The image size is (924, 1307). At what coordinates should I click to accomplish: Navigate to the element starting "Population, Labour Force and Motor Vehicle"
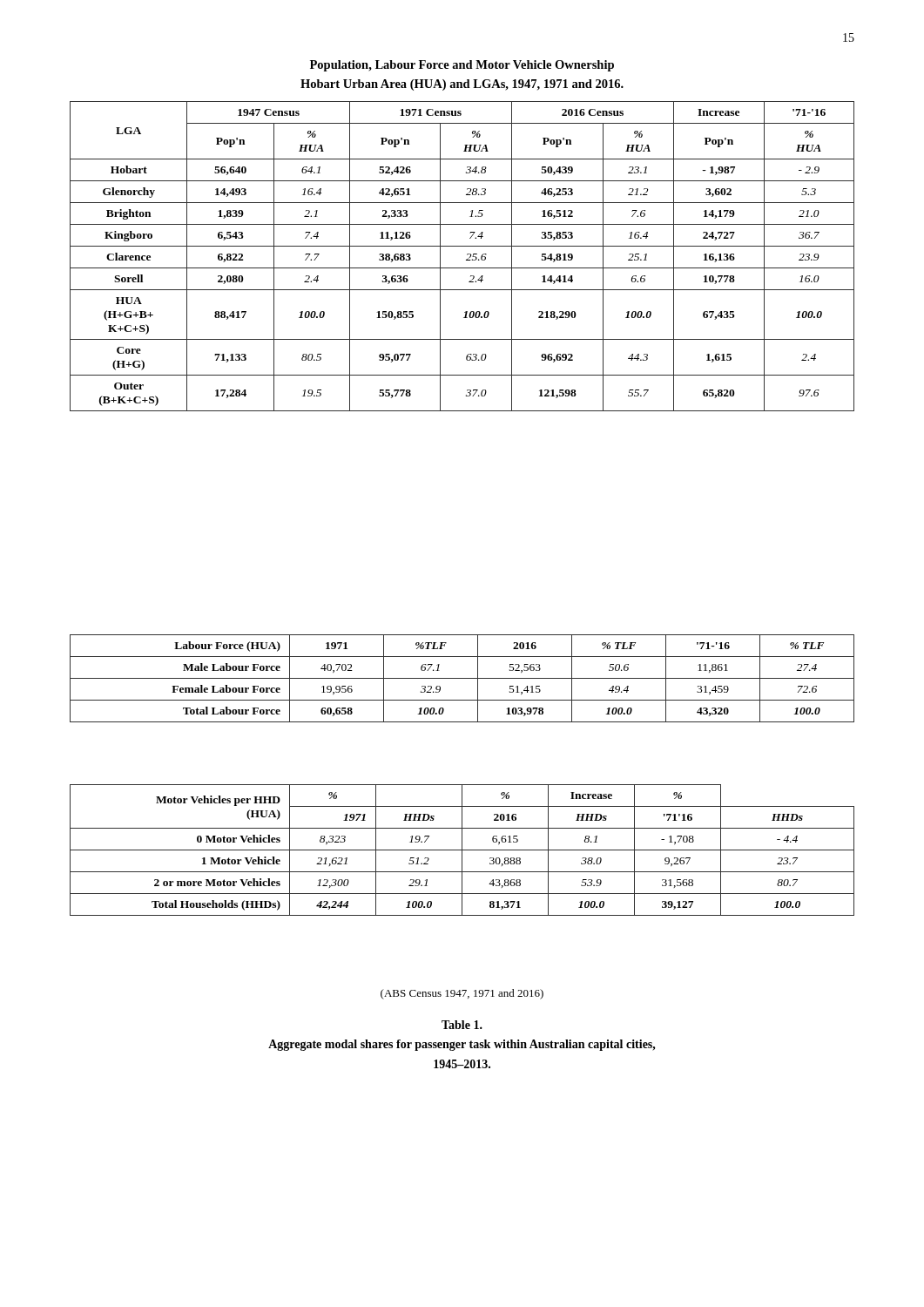point(462,74)
